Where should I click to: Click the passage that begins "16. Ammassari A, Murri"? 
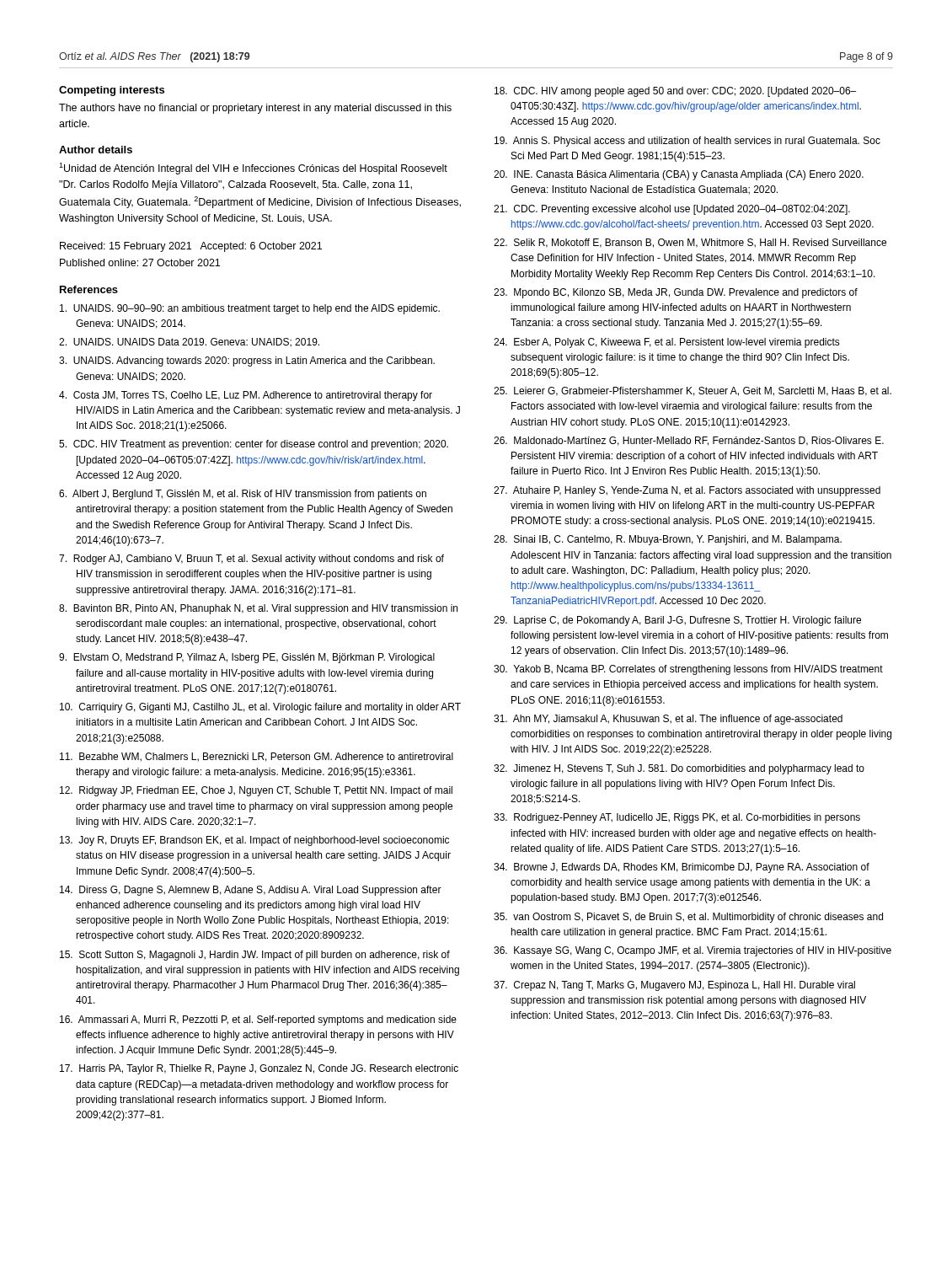[x=258, y=1035]
